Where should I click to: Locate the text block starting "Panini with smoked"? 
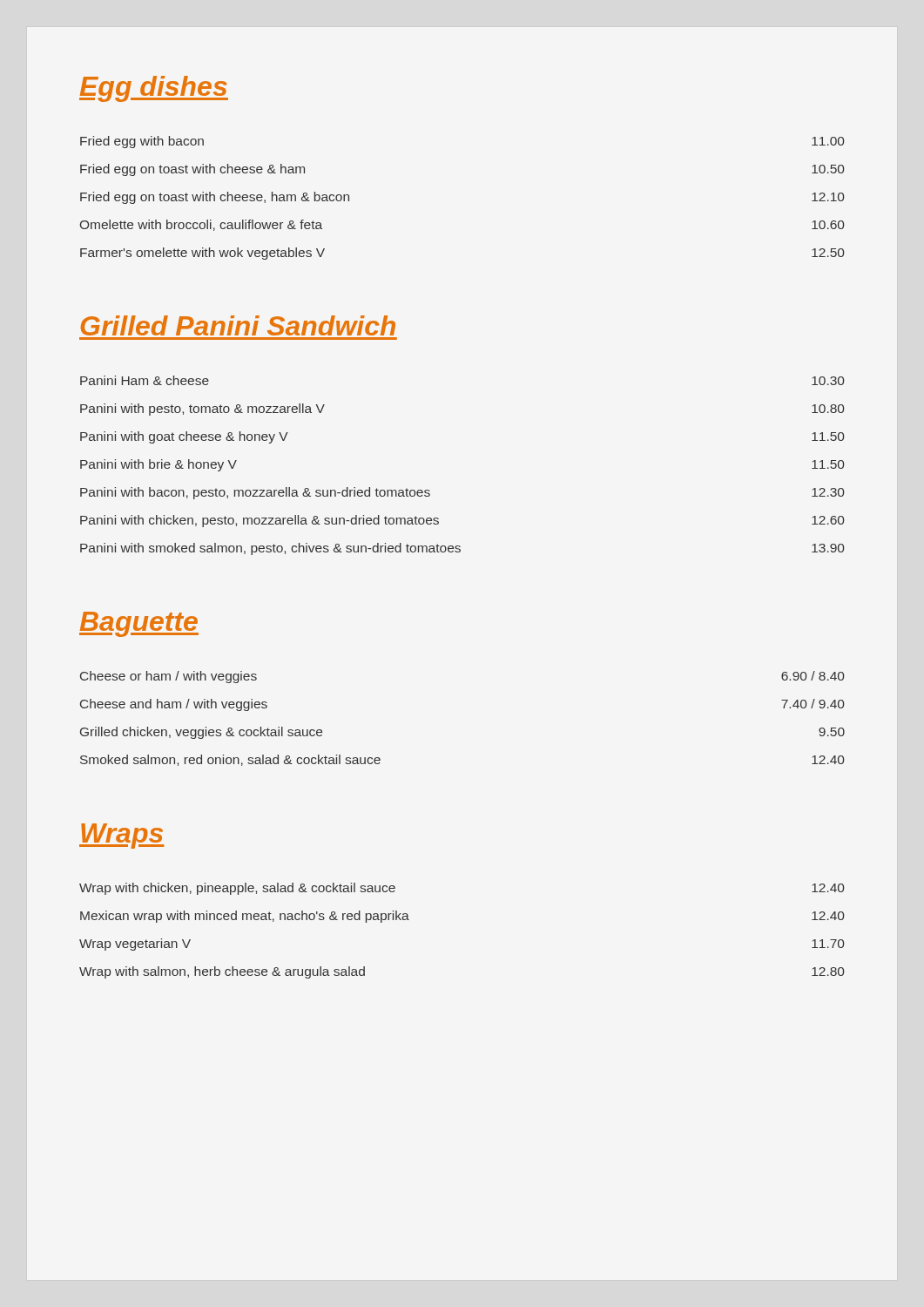point(462,548)
